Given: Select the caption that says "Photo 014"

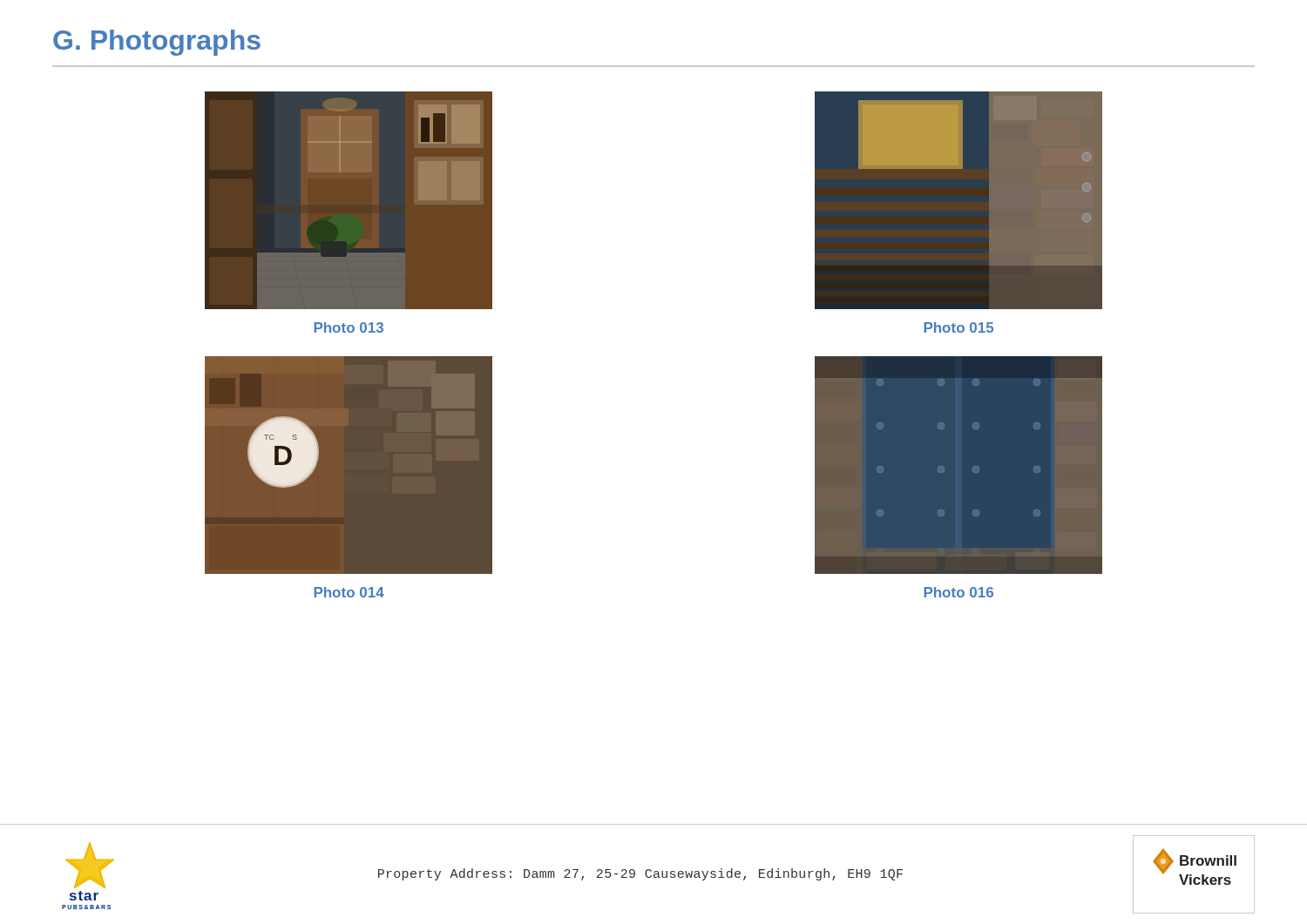Looking at the screenshot, I should pyautogui.click(x=349, y=593).
